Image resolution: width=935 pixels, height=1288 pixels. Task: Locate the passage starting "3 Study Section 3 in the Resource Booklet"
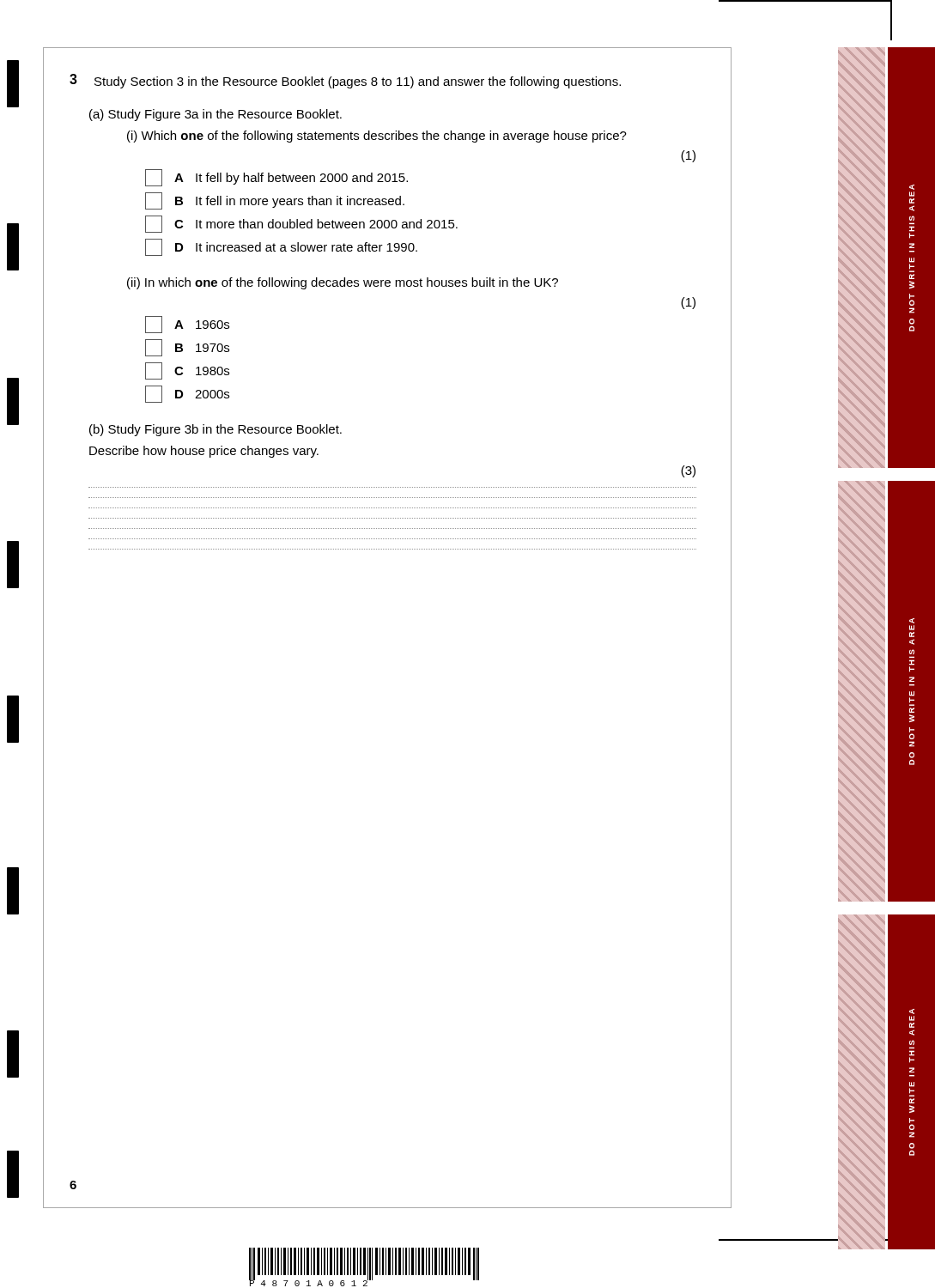tap(346, 81)
